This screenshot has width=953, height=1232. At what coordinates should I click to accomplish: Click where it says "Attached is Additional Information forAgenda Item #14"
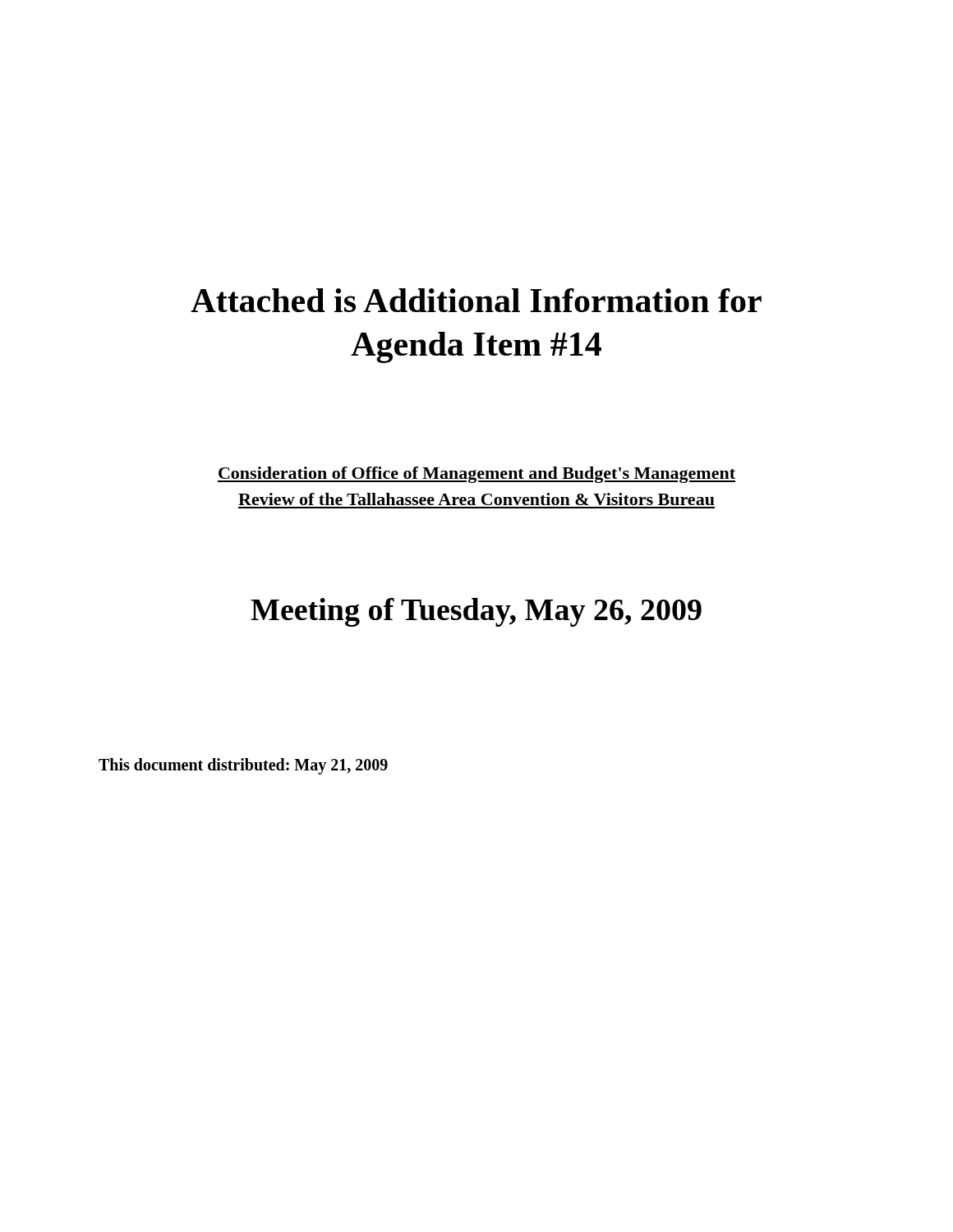click(x=476, y=322)
